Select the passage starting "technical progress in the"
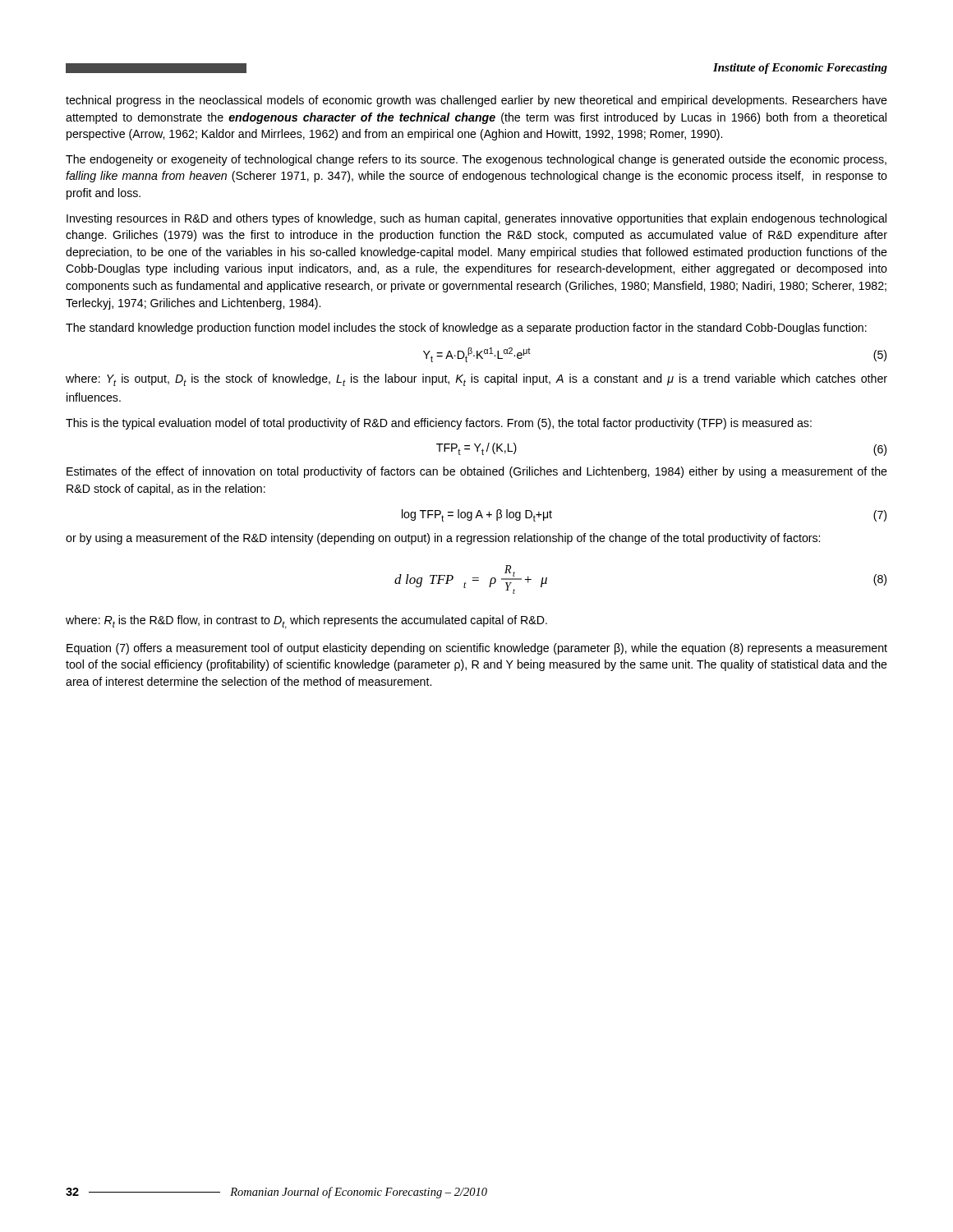This screenshot has height=1232, width=953. coord(476,117)
